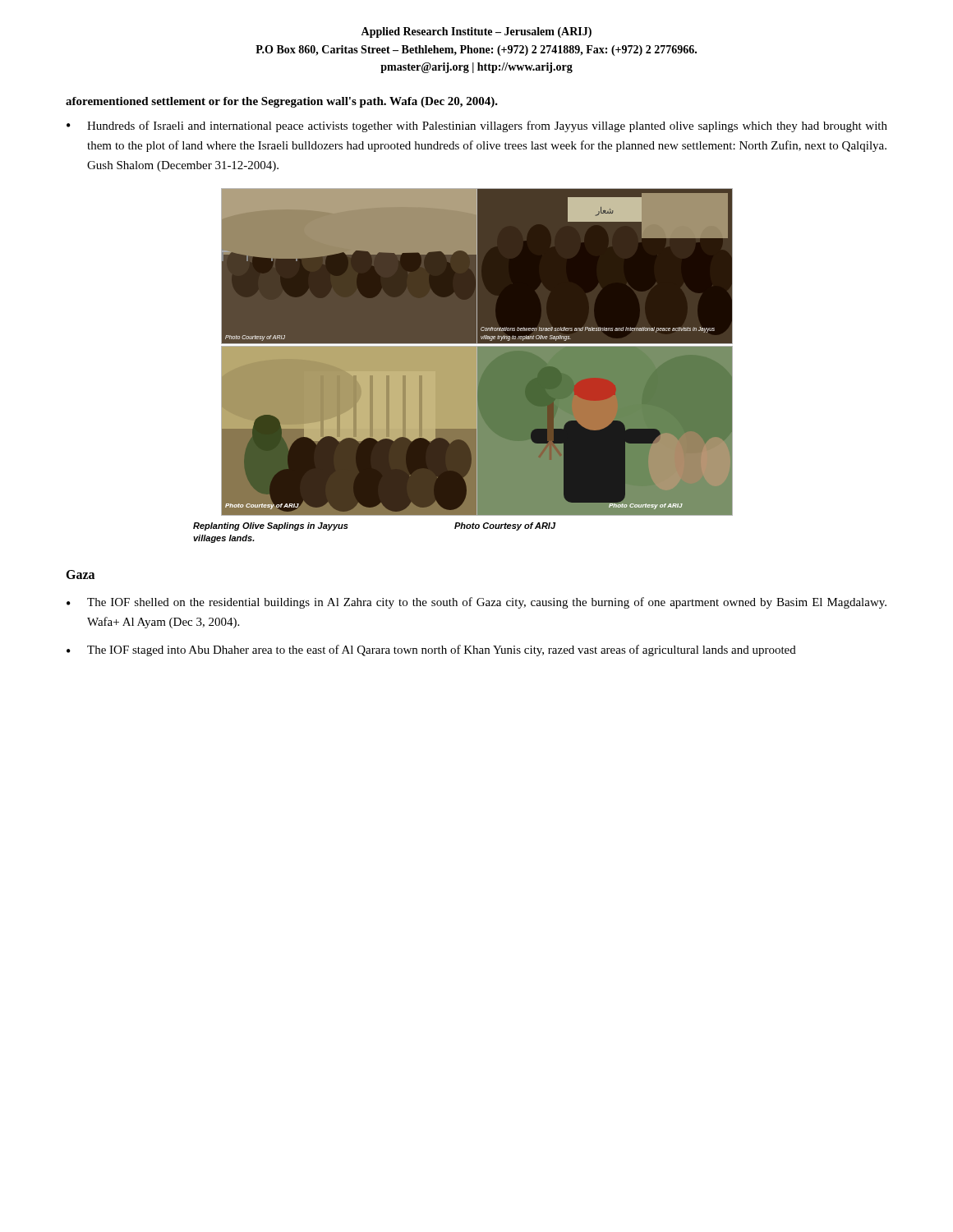Viewport: 953px width, 1232px height.
Task: Select the photo
Action: click(476, 366)
